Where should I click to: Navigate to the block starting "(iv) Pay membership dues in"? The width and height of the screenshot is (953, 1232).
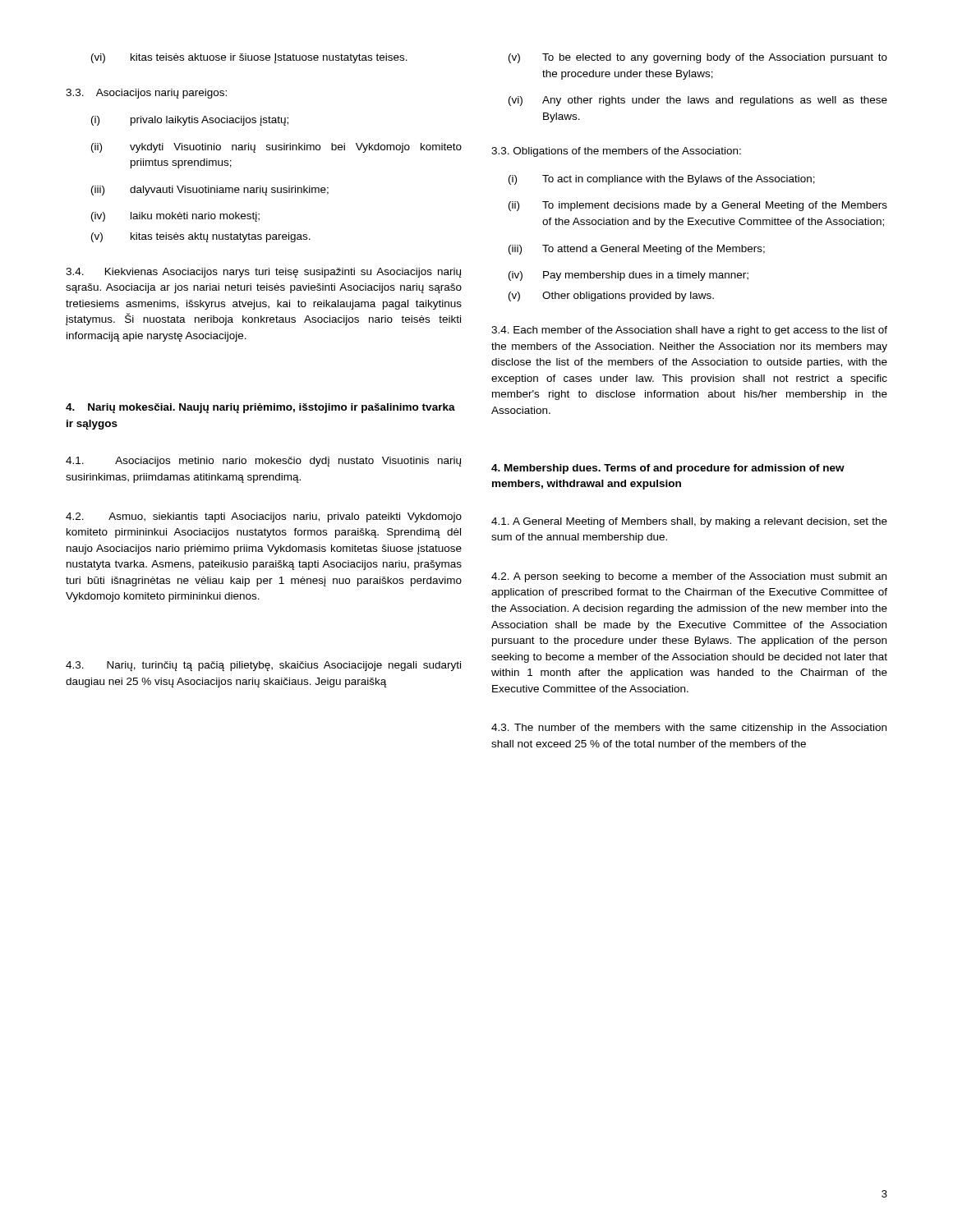[x=689, y=275]
